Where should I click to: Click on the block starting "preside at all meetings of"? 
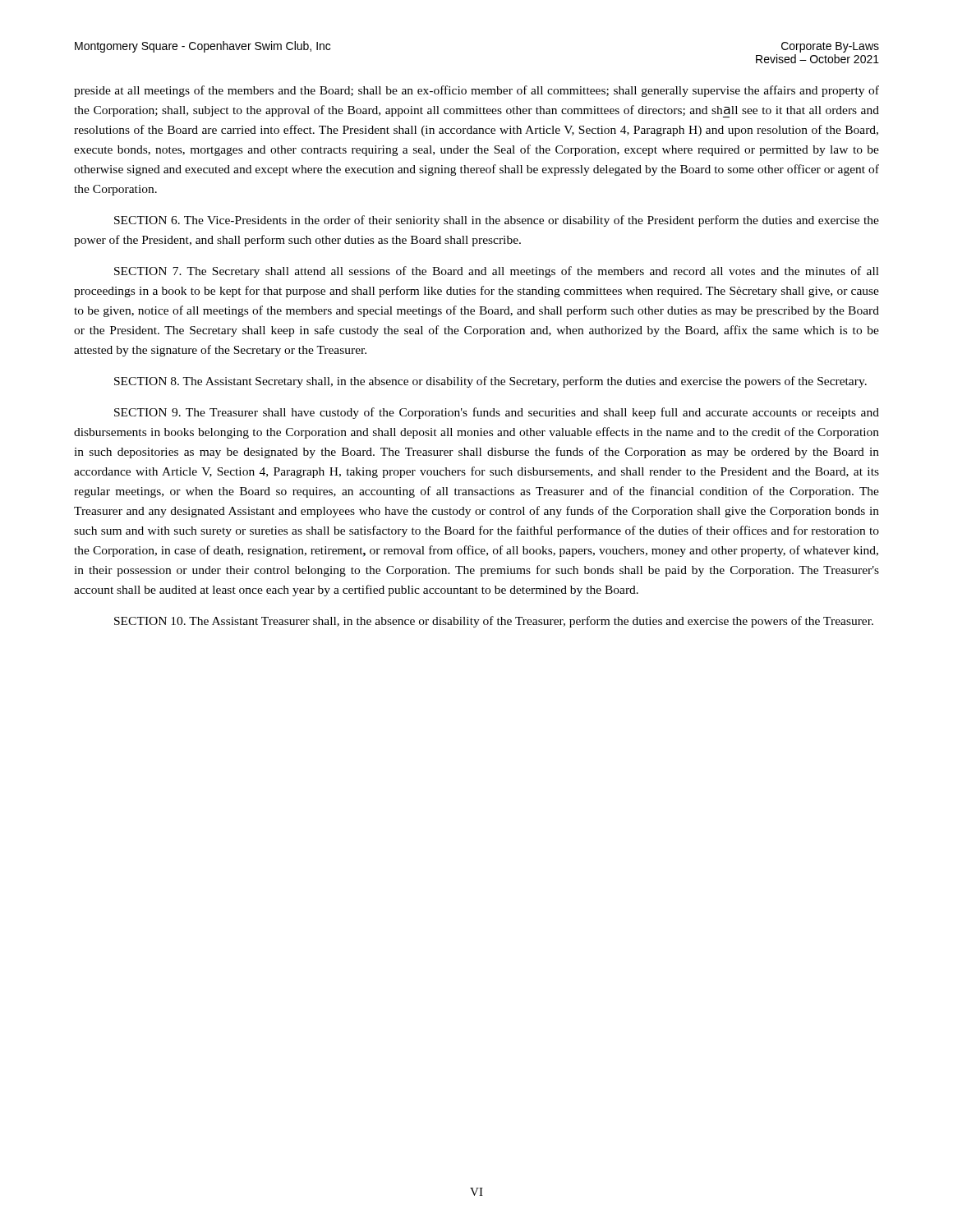[476, 139]
